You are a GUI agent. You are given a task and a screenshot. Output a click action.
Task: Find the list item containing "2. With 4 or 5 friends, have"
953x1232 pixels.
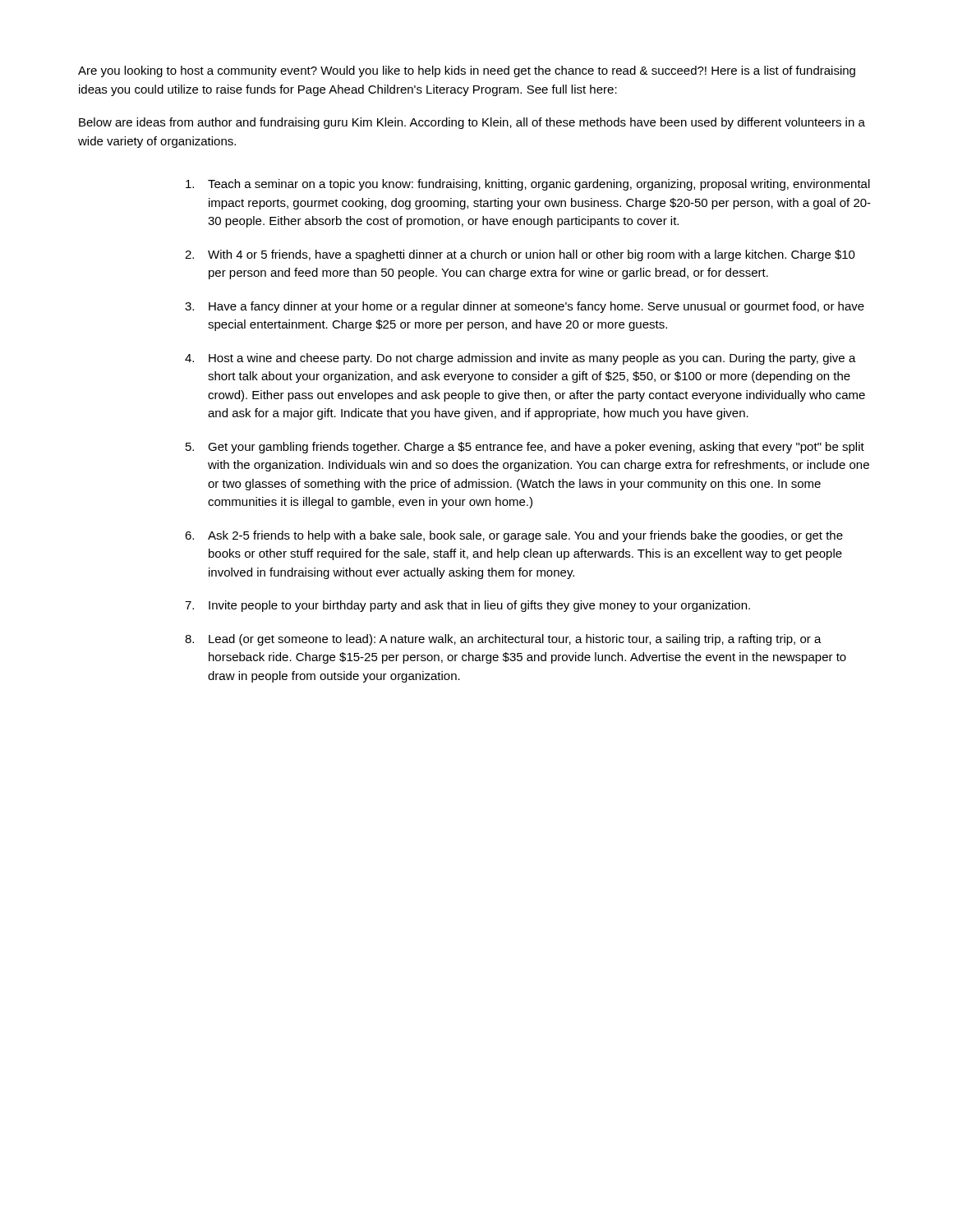(x=530, y=264)
